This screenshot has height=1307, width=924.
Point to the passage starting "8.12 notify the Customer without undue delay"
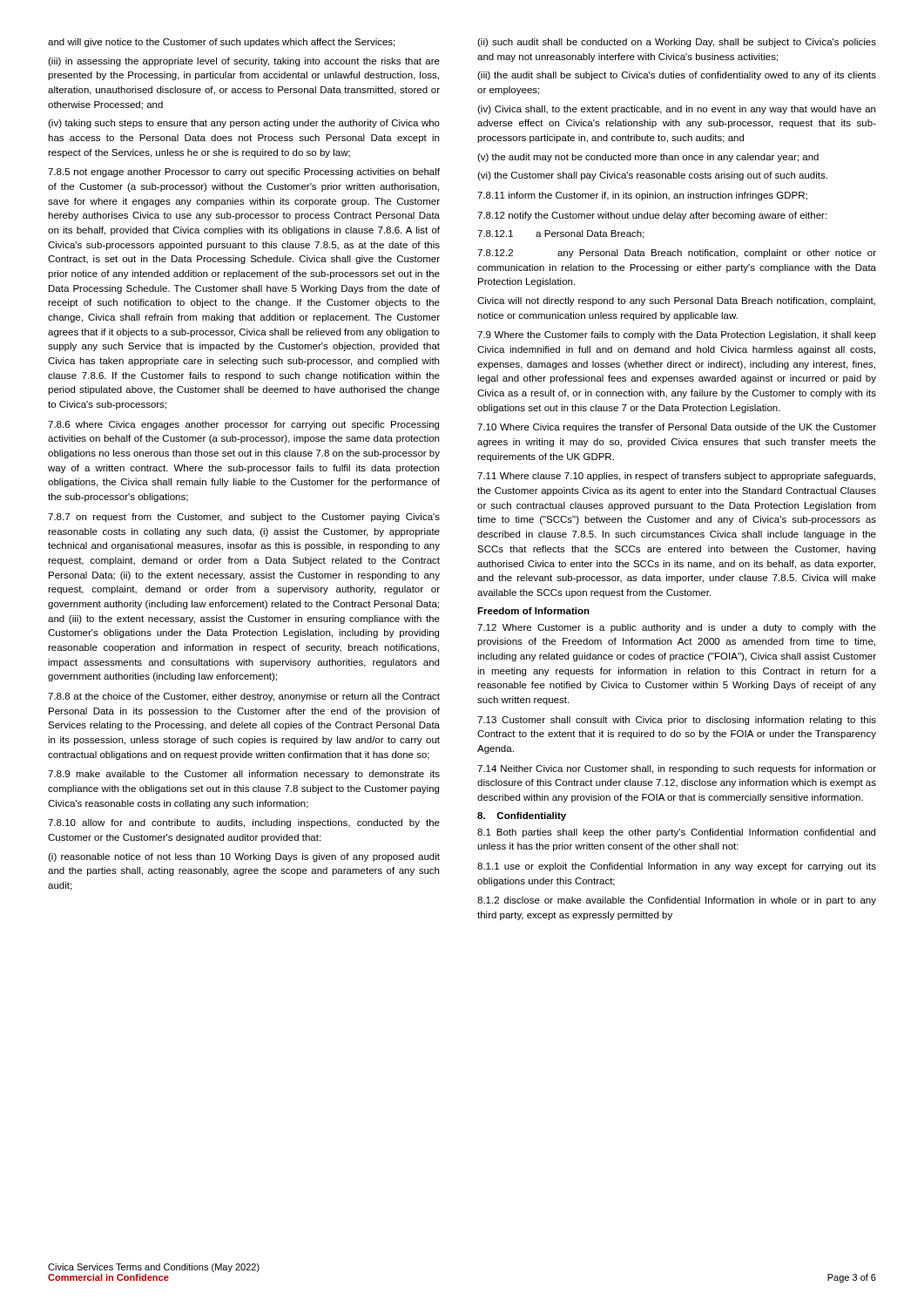pyautogui.click(x=677, y=265)
